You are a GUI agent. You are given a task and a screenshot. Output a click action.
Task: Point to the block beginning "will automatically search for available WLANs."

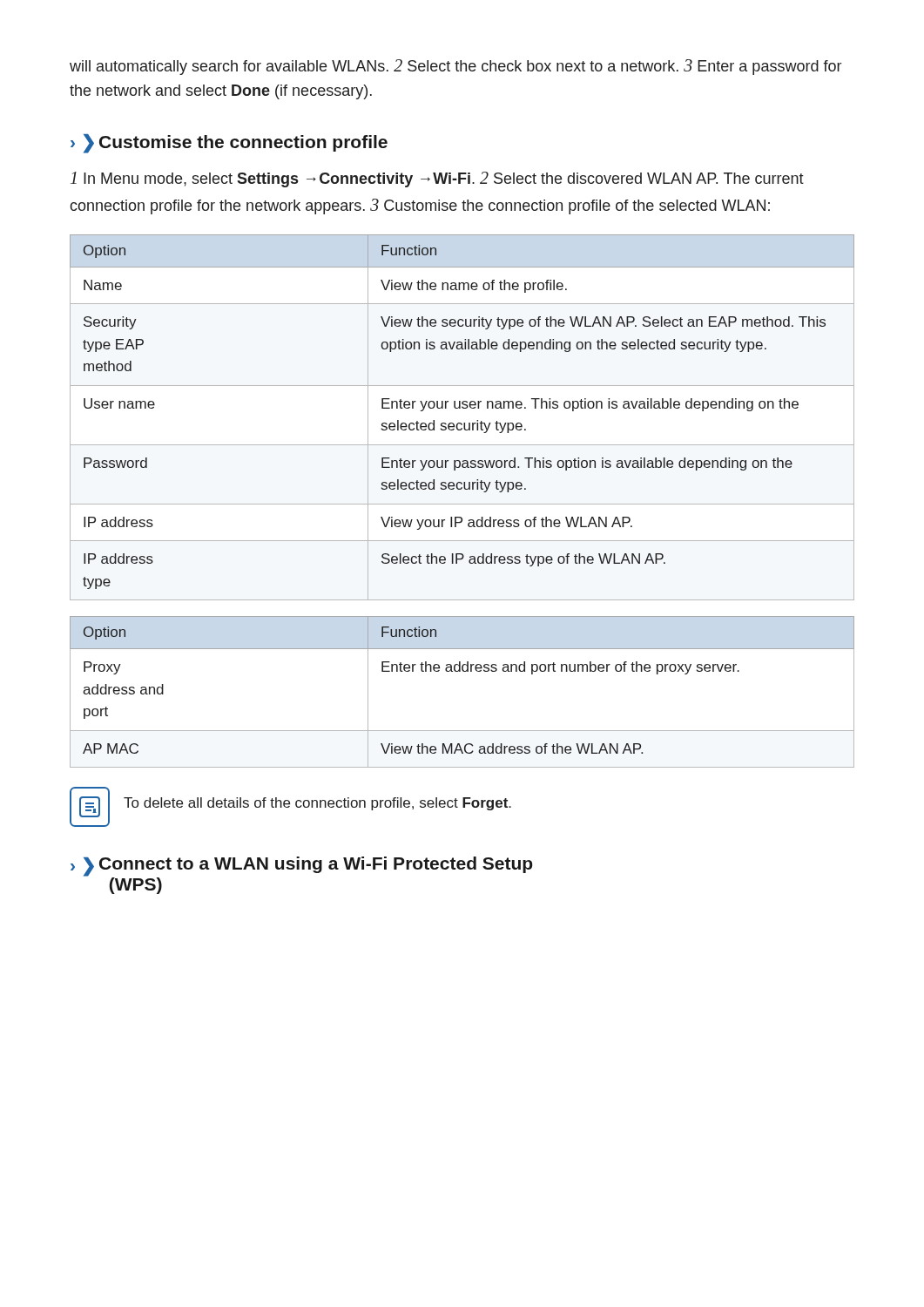coord(456,78)
